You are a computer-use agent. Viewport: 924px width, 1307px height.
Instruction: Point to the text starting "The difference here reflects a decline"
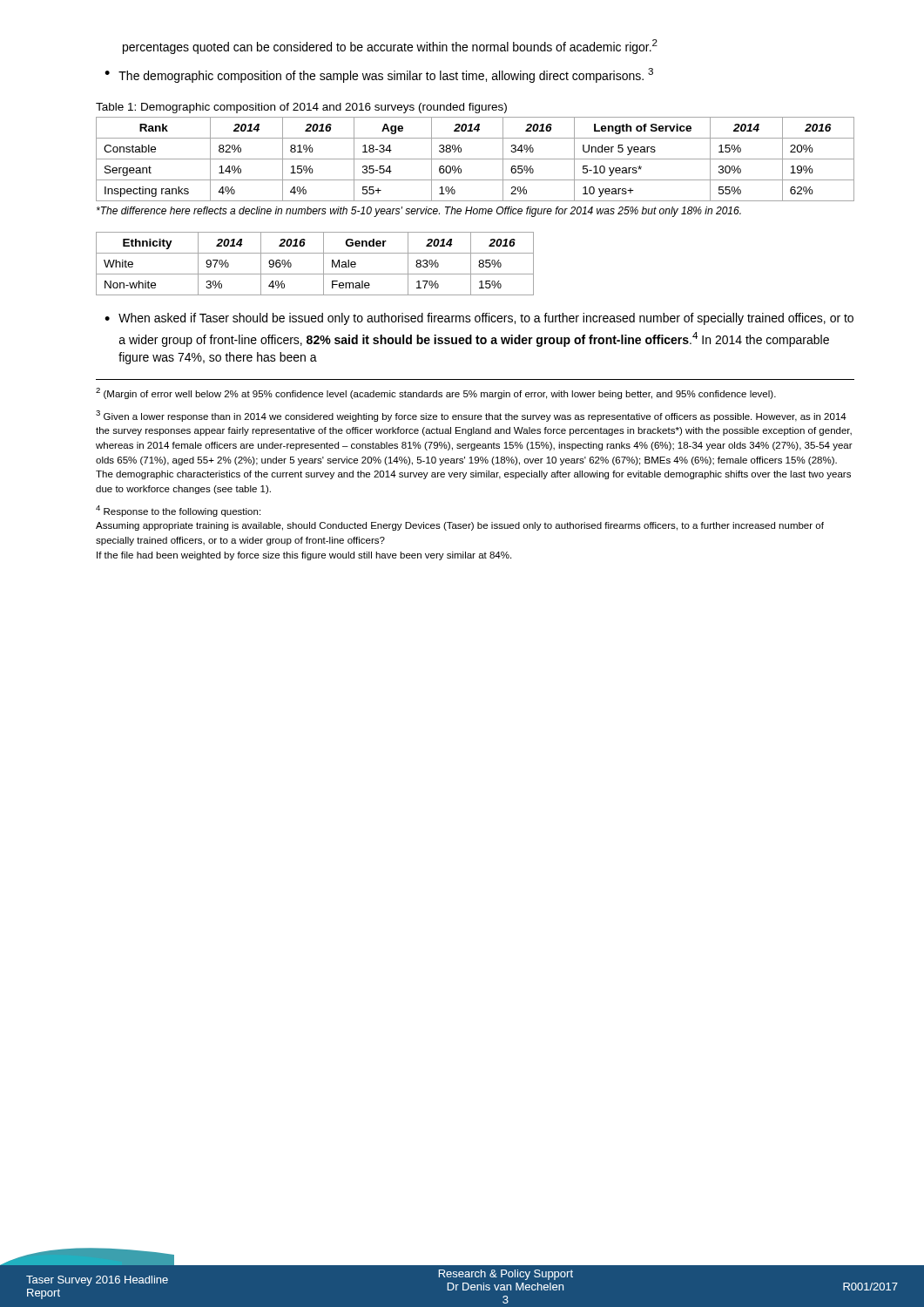coord(419,211)
